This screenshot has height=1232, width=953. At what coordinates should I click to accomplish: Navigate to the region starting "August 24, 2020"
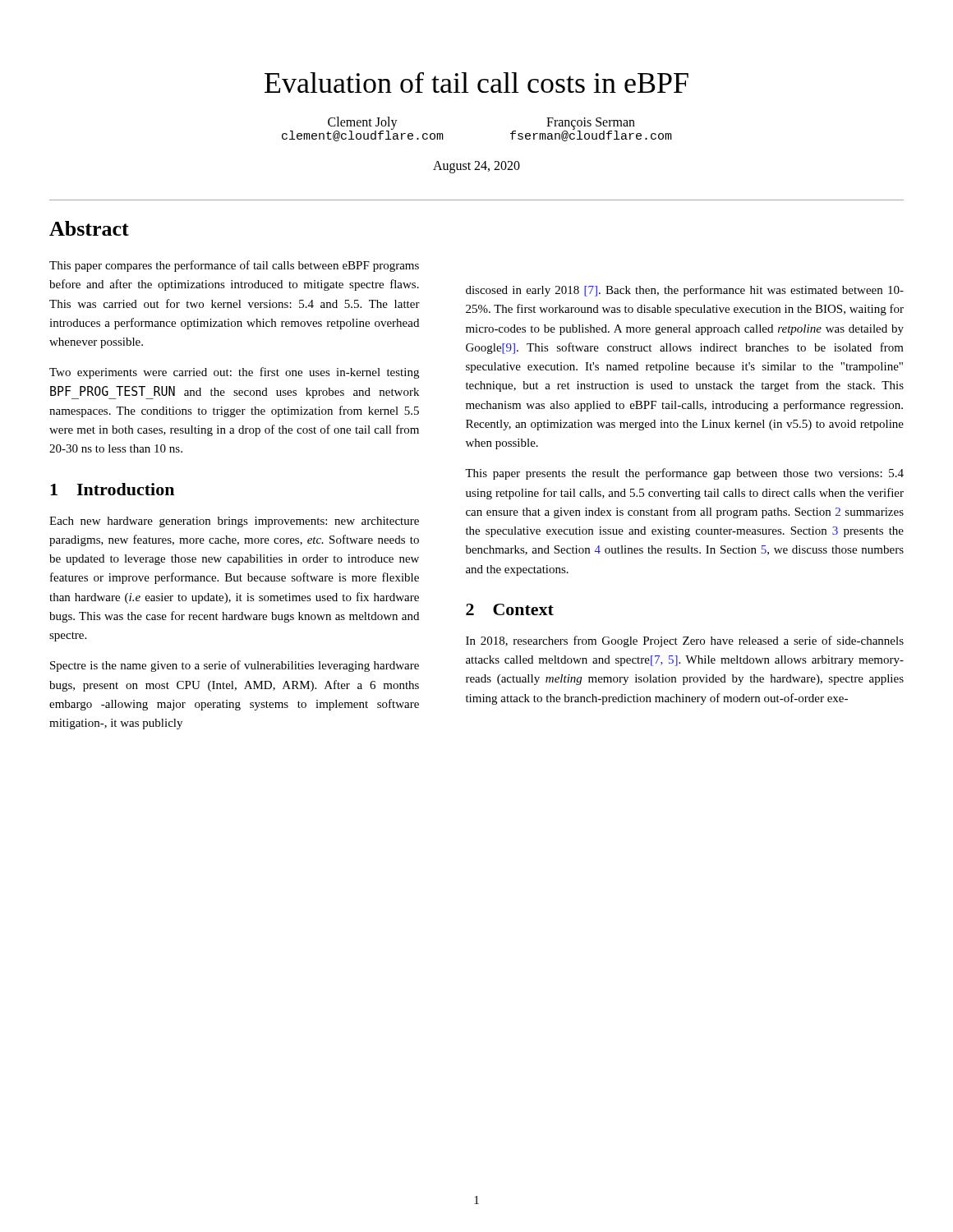click(476, 166)
